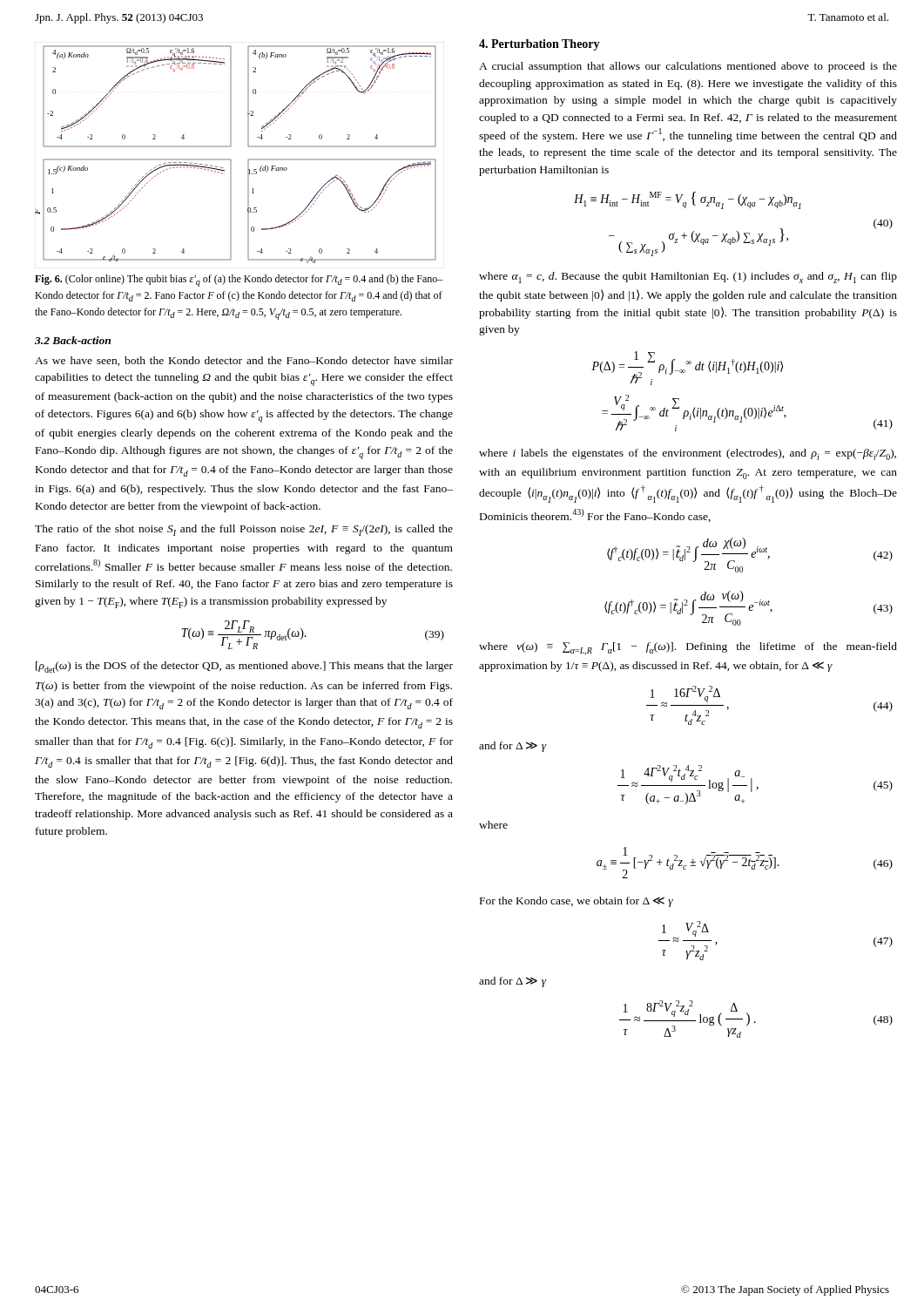Find "4. Perturbation Theory" on this page
The image size is (924, 1307).
[x=539, y=44]
